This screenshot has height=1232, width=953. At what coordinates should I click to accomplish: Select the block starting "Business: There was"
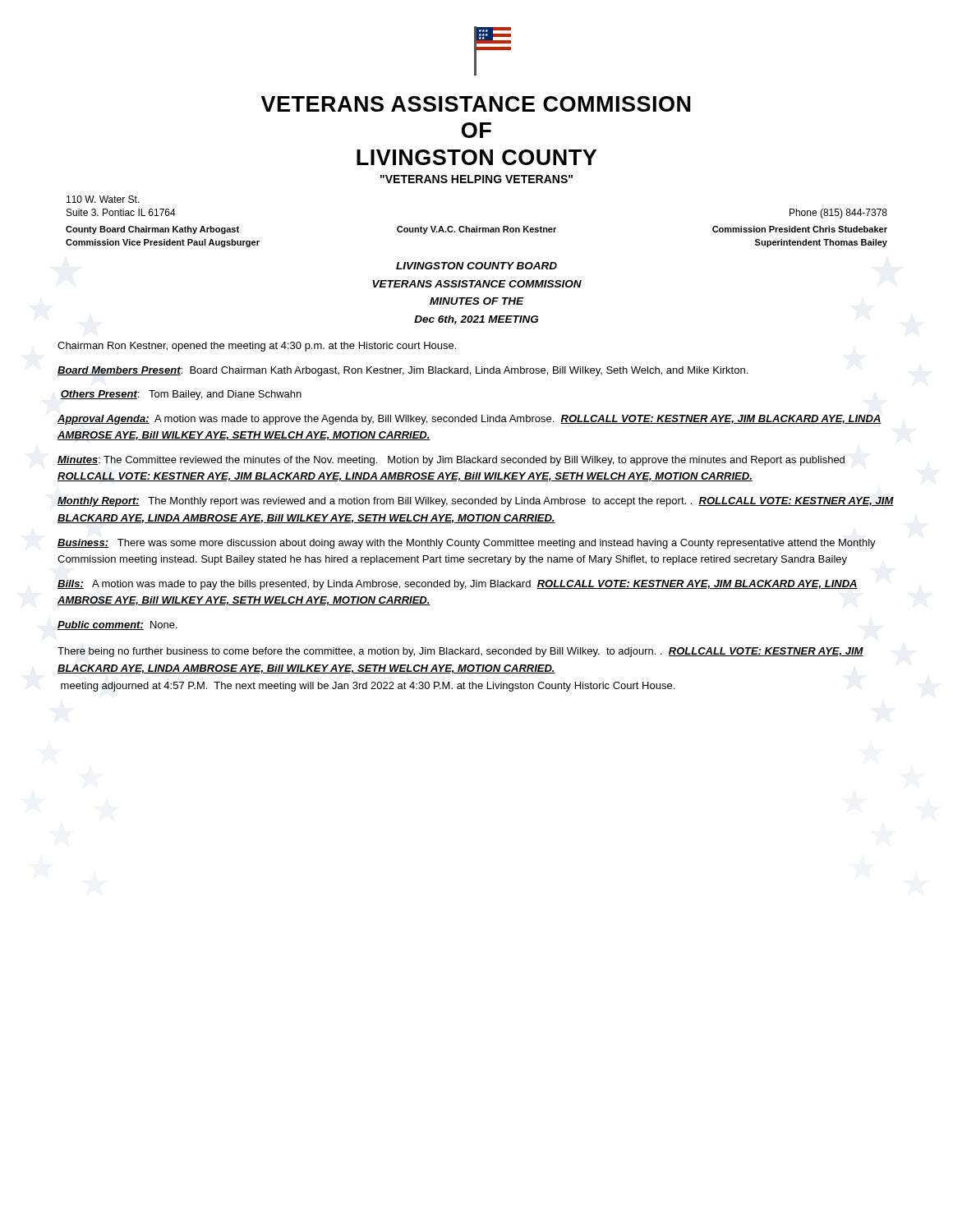[466, 550]
